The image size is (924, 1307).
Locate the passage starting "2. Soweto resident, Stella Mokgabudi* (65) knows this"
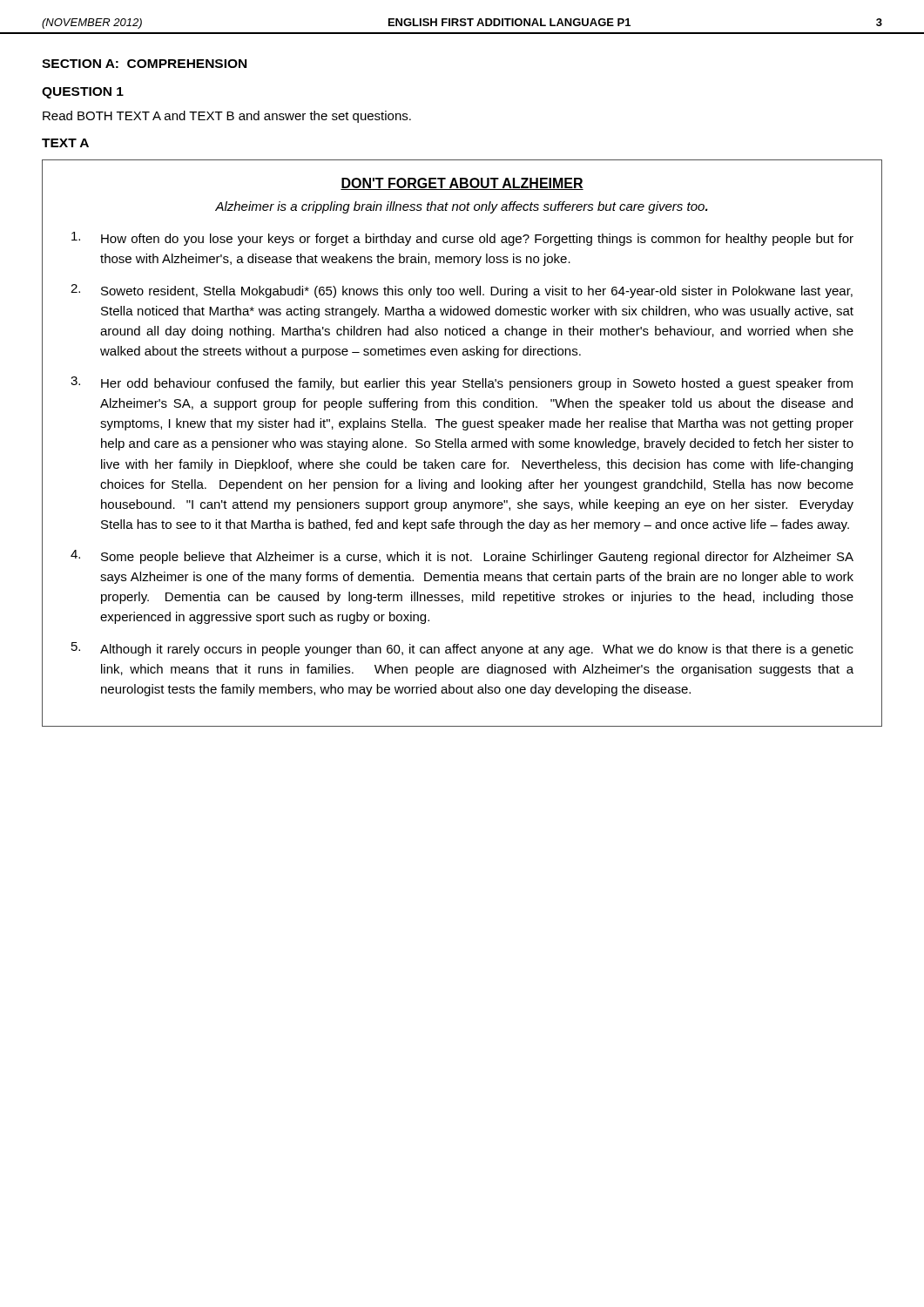(462, 321)
